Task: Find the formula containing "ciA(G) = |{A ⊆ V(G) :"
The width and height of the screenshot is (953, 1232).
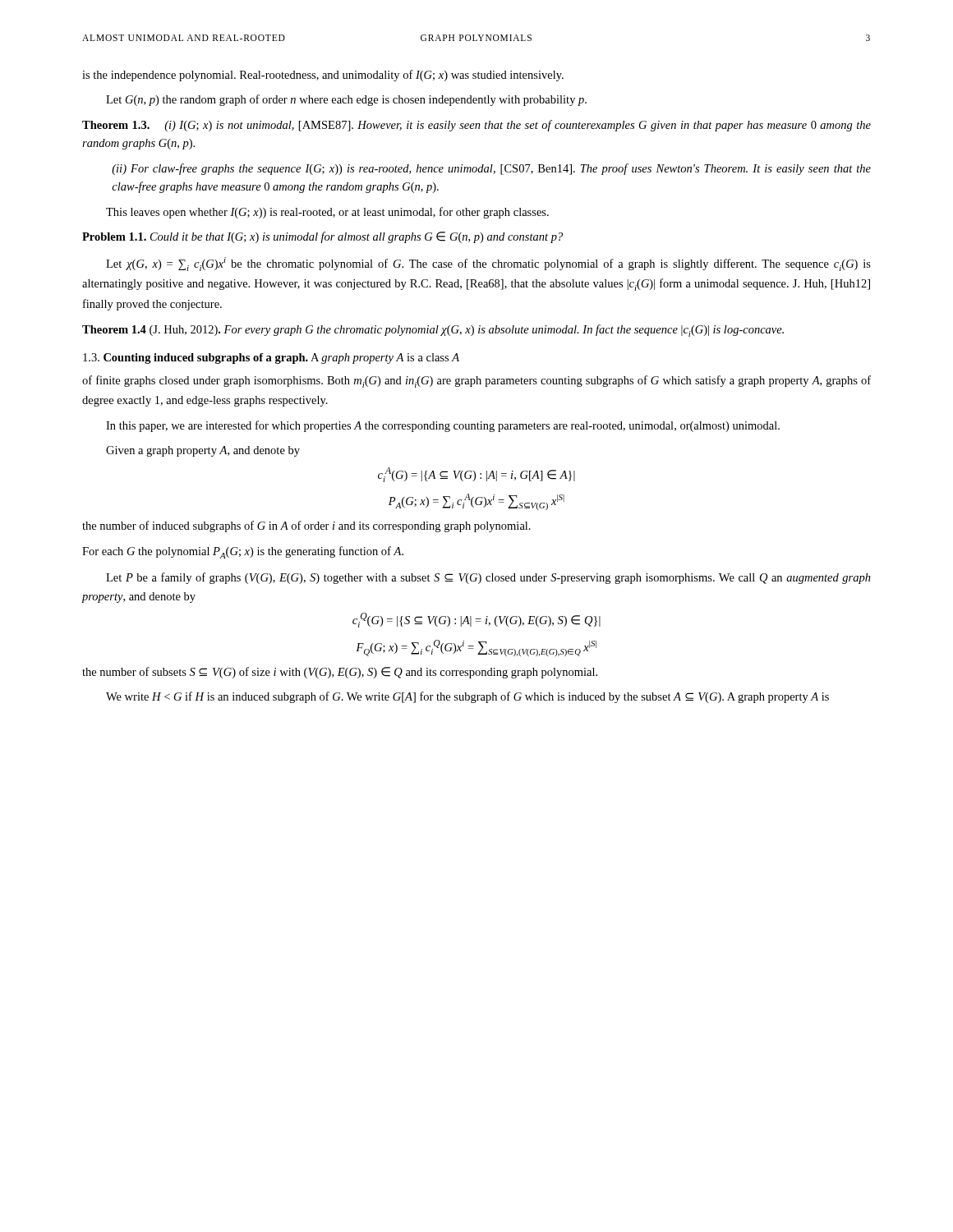Action: coord(476,475)
